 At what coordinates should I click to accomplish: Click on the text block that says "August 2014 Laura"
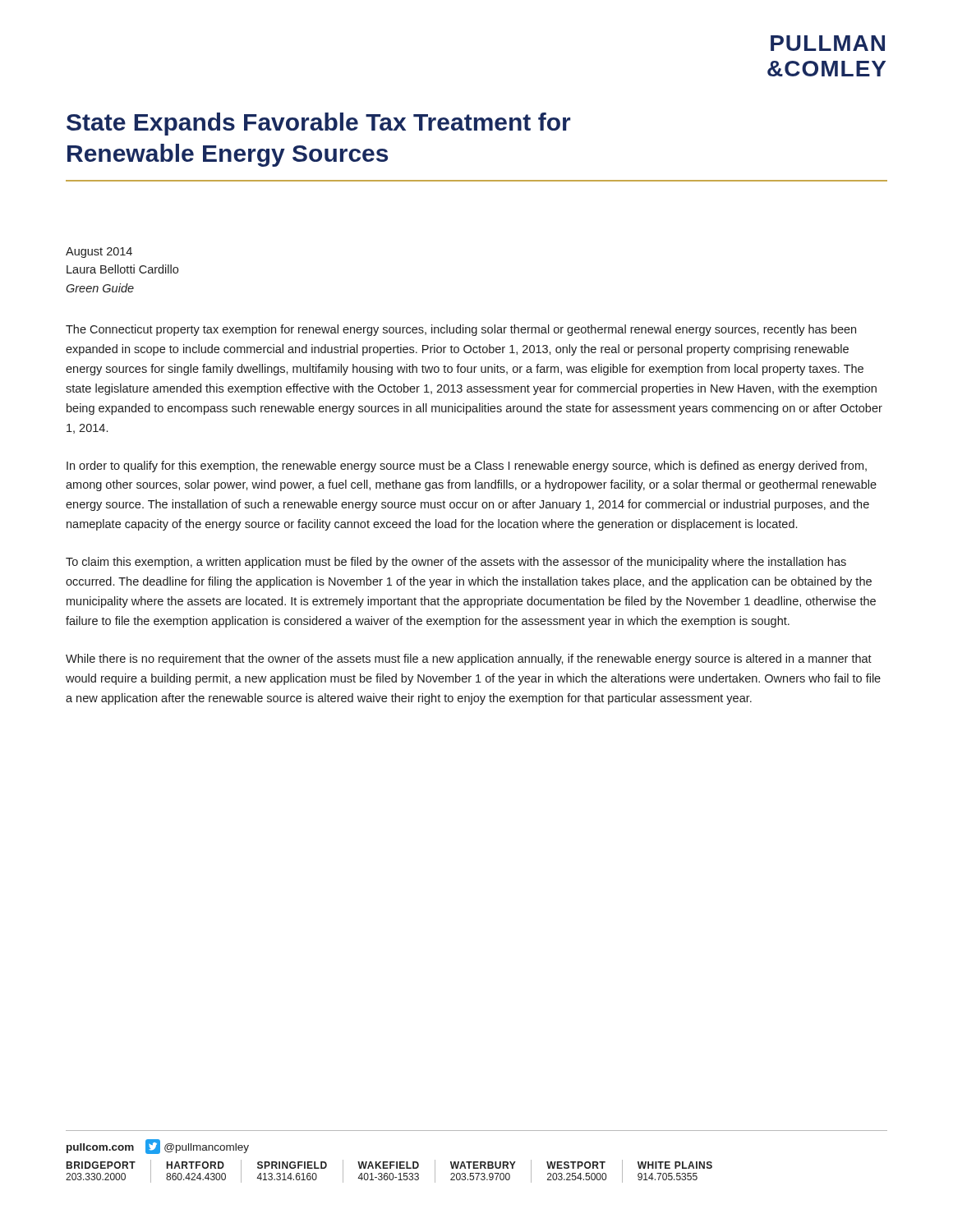coord(122,270)
